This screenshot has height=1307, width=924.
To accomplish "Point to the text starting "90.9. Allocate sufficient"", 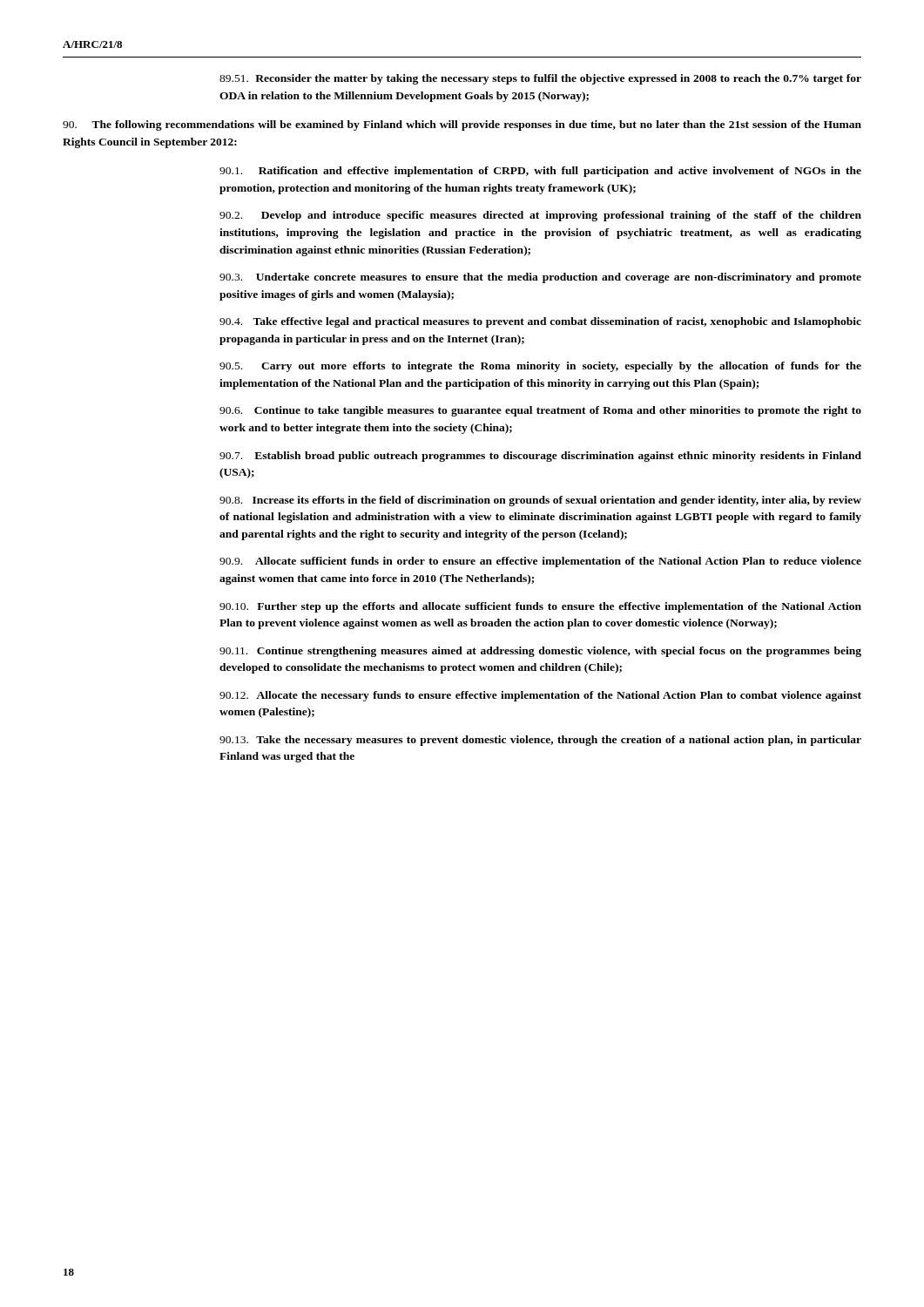I will coord(540,570).
